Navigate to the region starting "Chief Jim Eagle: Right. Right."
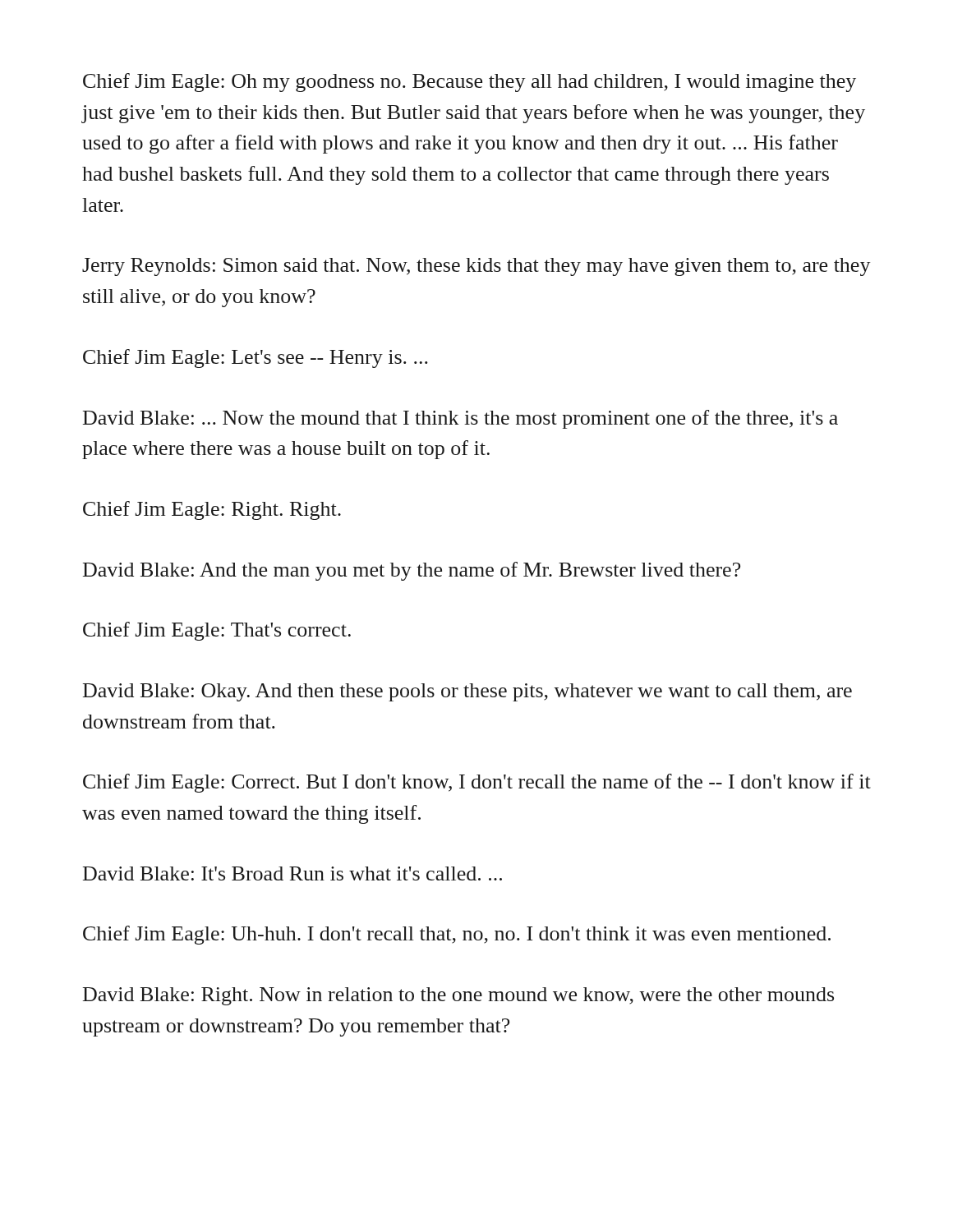This screenshot has width=953, height=1232. (212, 509)
